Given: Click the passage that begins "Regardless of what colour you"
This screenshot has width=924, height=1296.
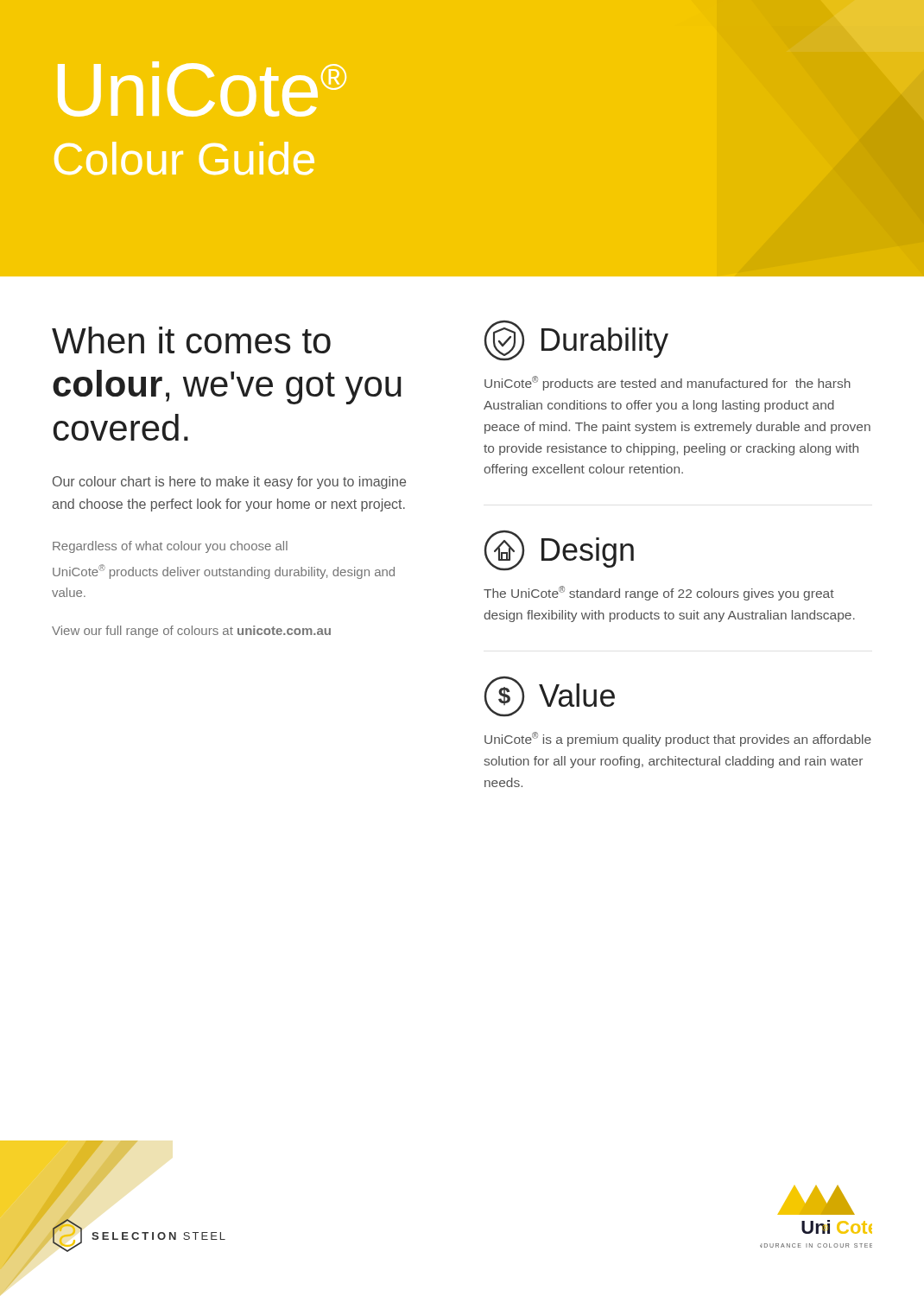Looking at the screenshot, I should pos(237,570).
